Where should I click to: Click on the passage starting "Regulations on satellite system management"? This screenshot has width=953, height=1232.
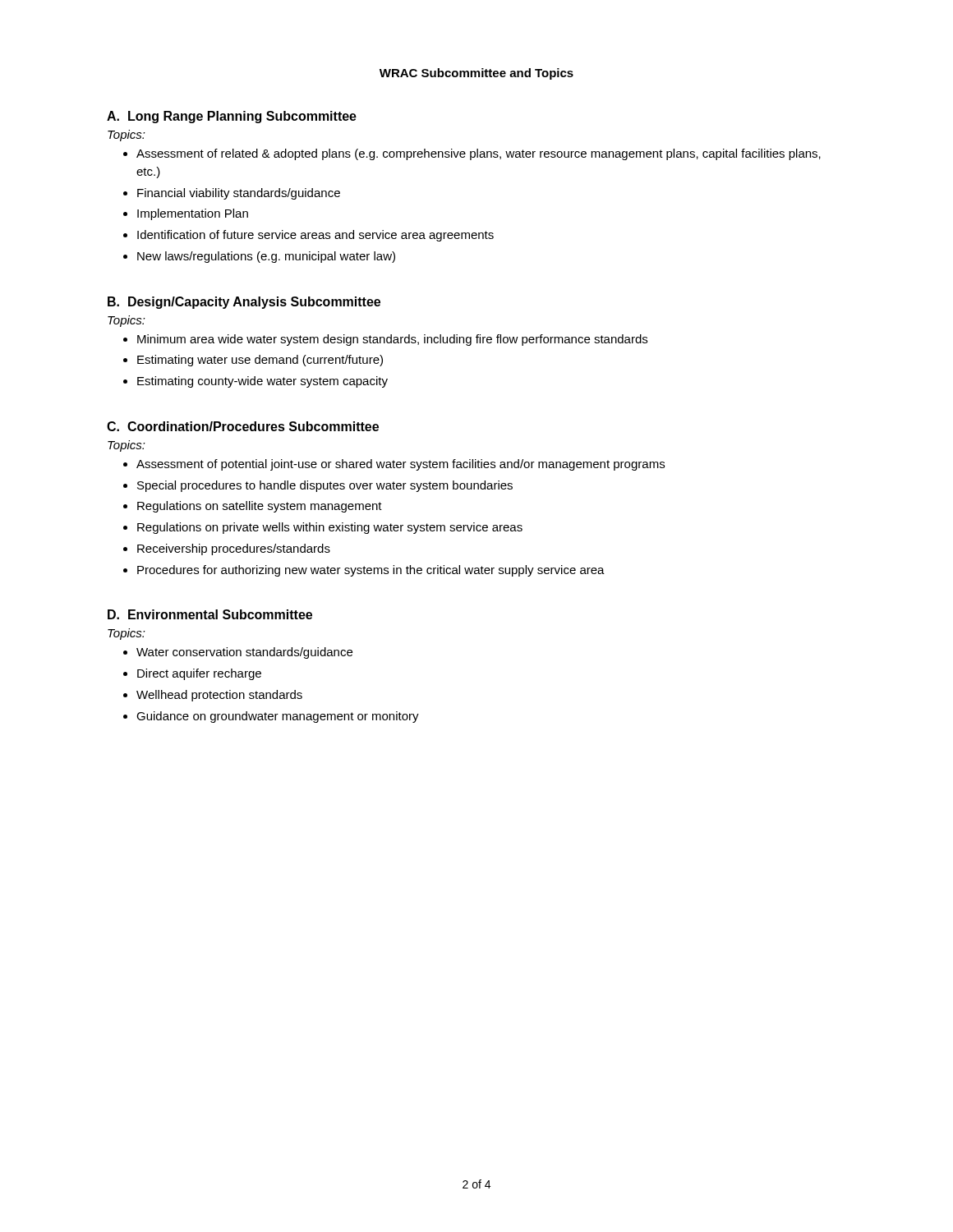253,507
